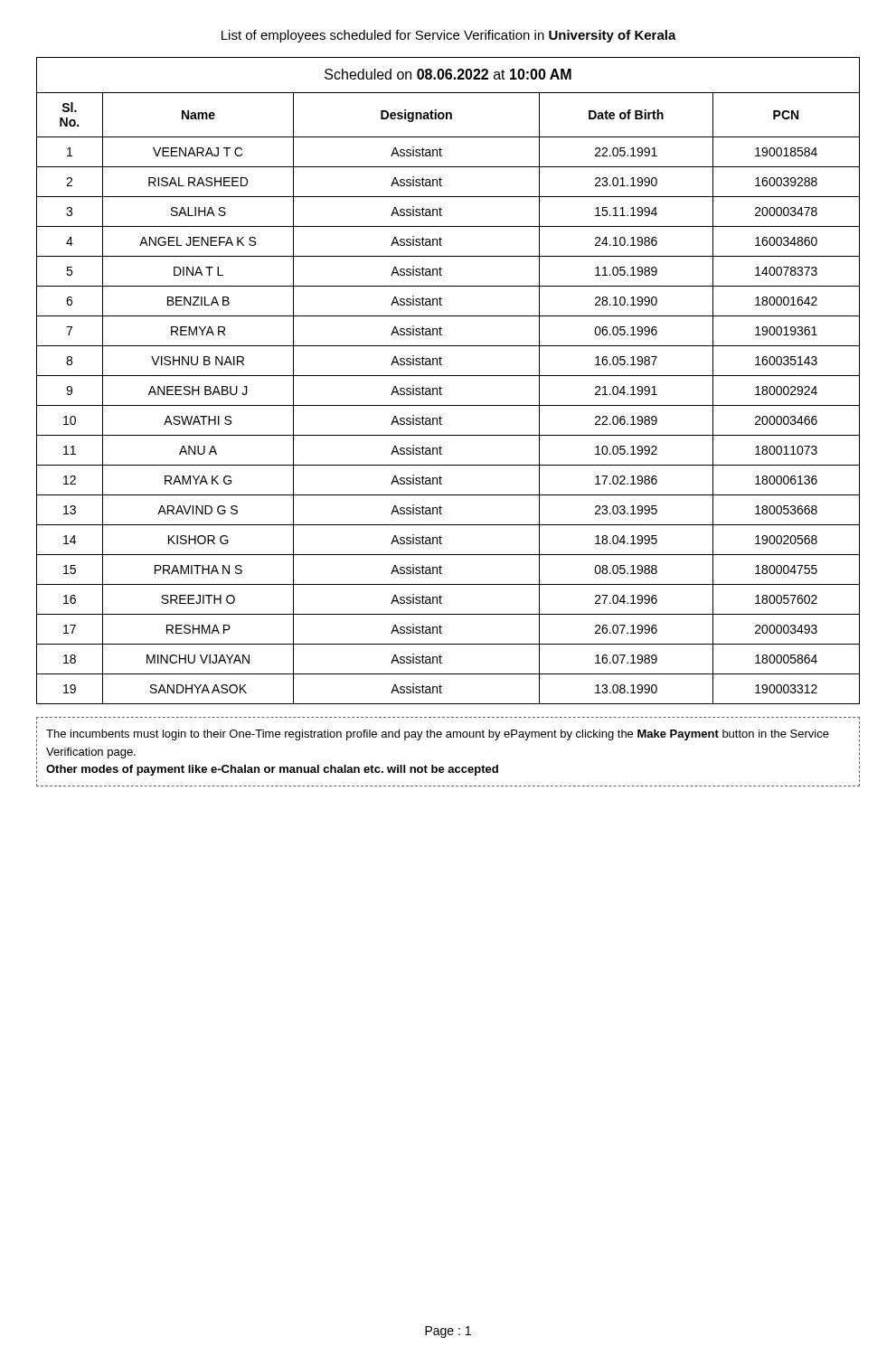Select the region starting "Scheduled on 08.06.2022 at"
Screen dimensions: 1356x896
pos(448,75)
